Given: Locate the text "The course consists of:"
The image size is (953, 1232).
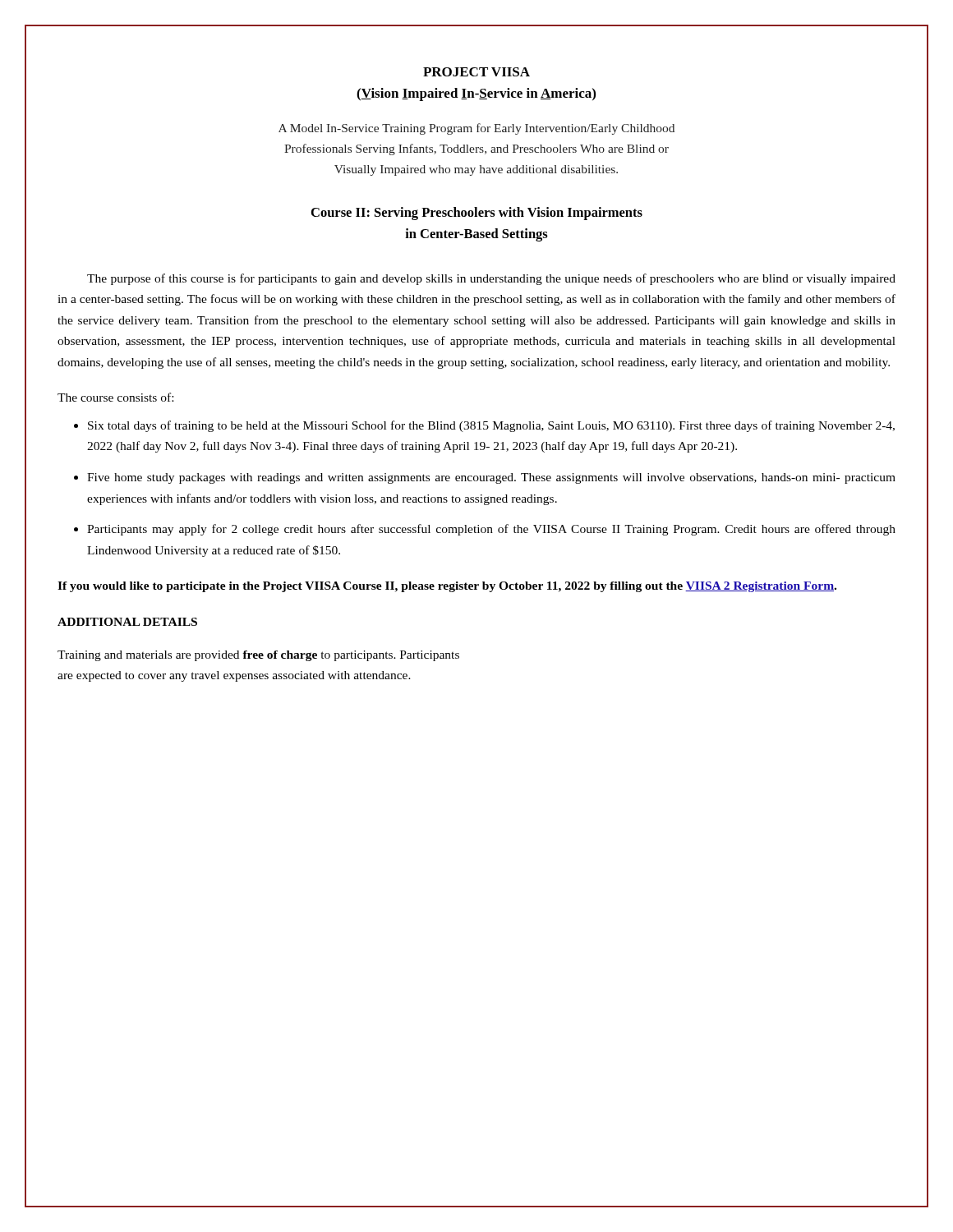Looking at the screenshot, I should (116, 397).
